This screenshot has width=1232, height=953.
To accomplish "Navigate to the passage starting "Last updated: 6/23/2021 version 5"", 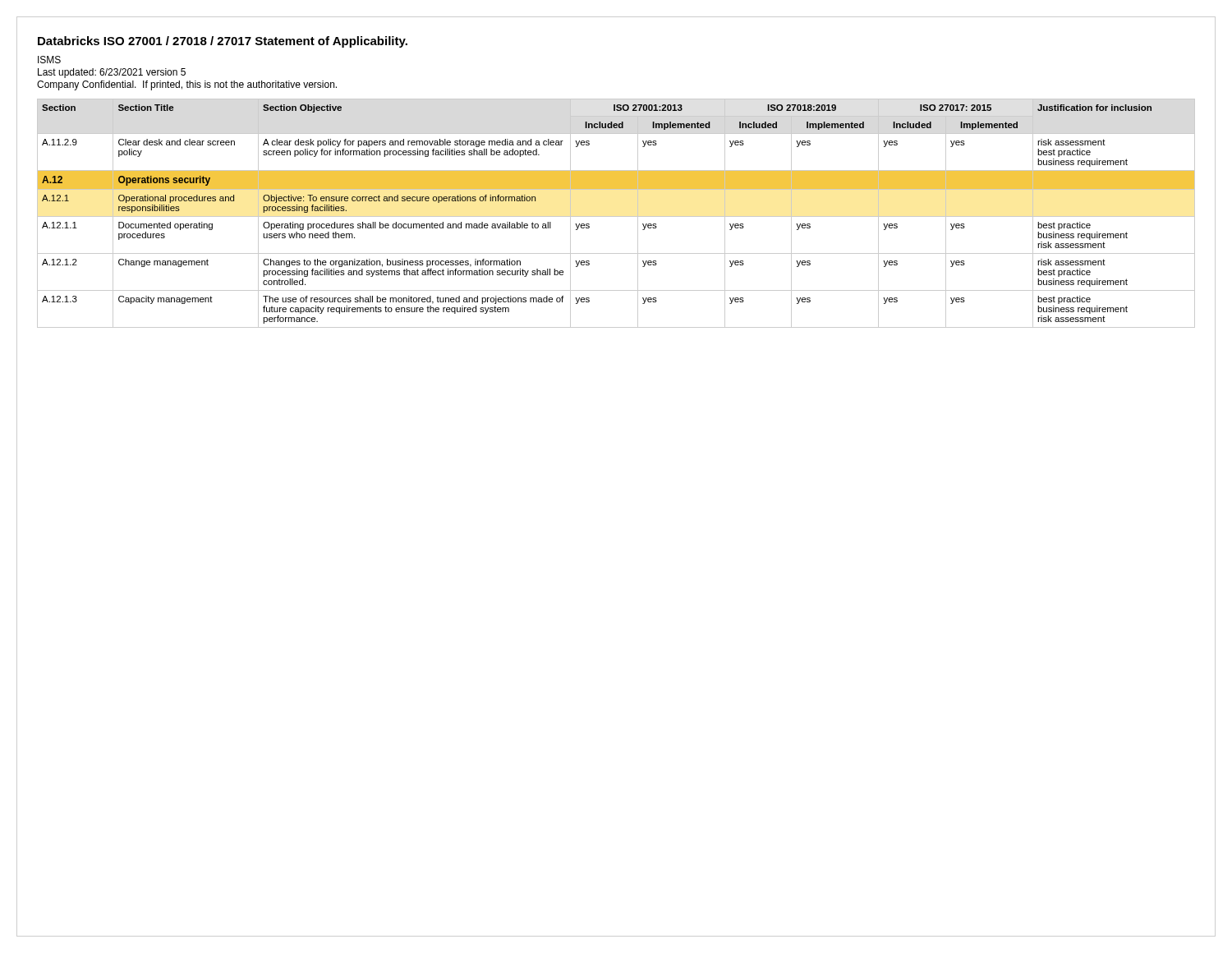I will tap(111, 72).
